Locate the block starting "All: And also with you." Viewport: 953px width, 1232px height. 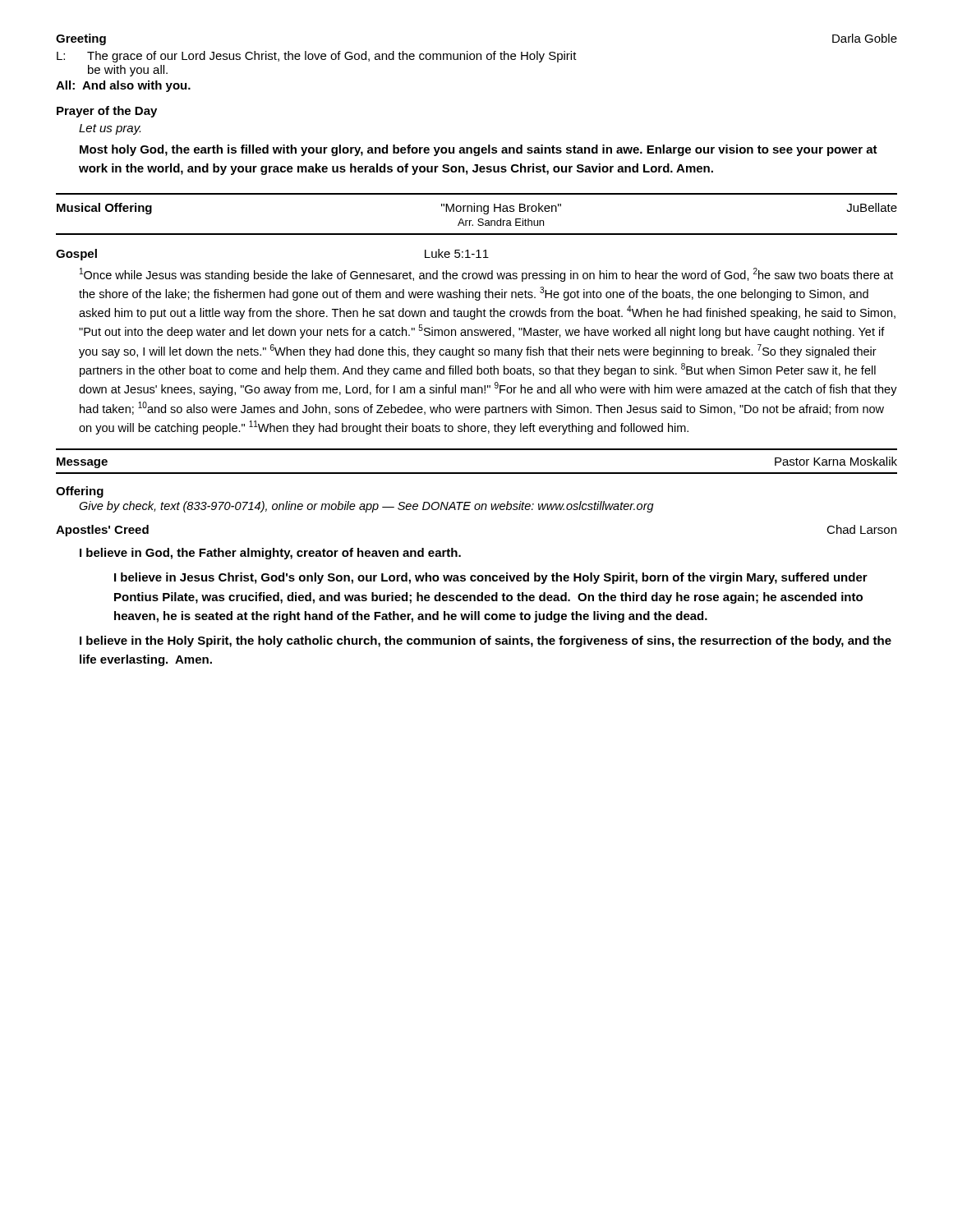pos(123,85)
